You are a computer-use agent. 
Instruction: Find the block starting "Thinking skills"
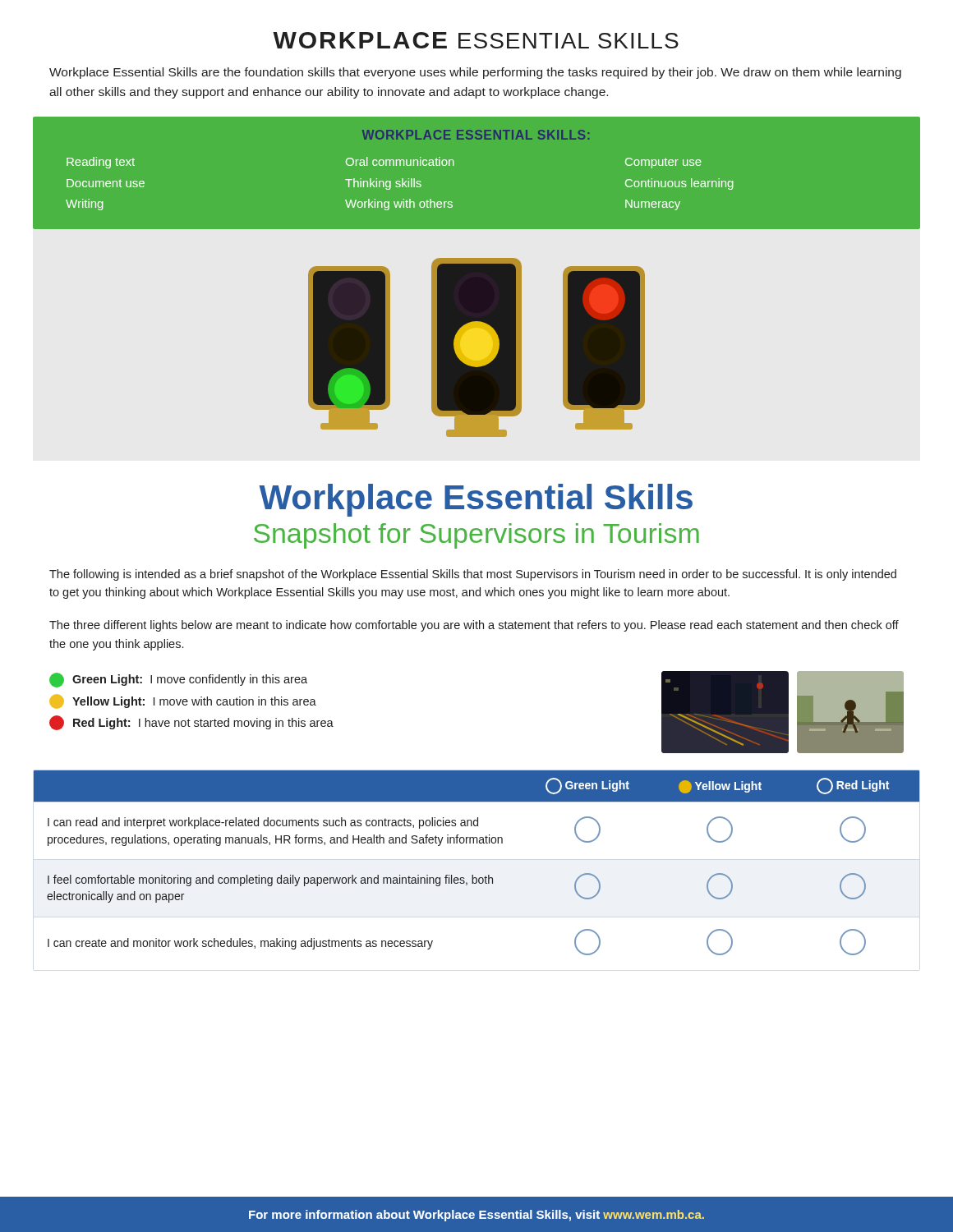click(x=383, y=182)
